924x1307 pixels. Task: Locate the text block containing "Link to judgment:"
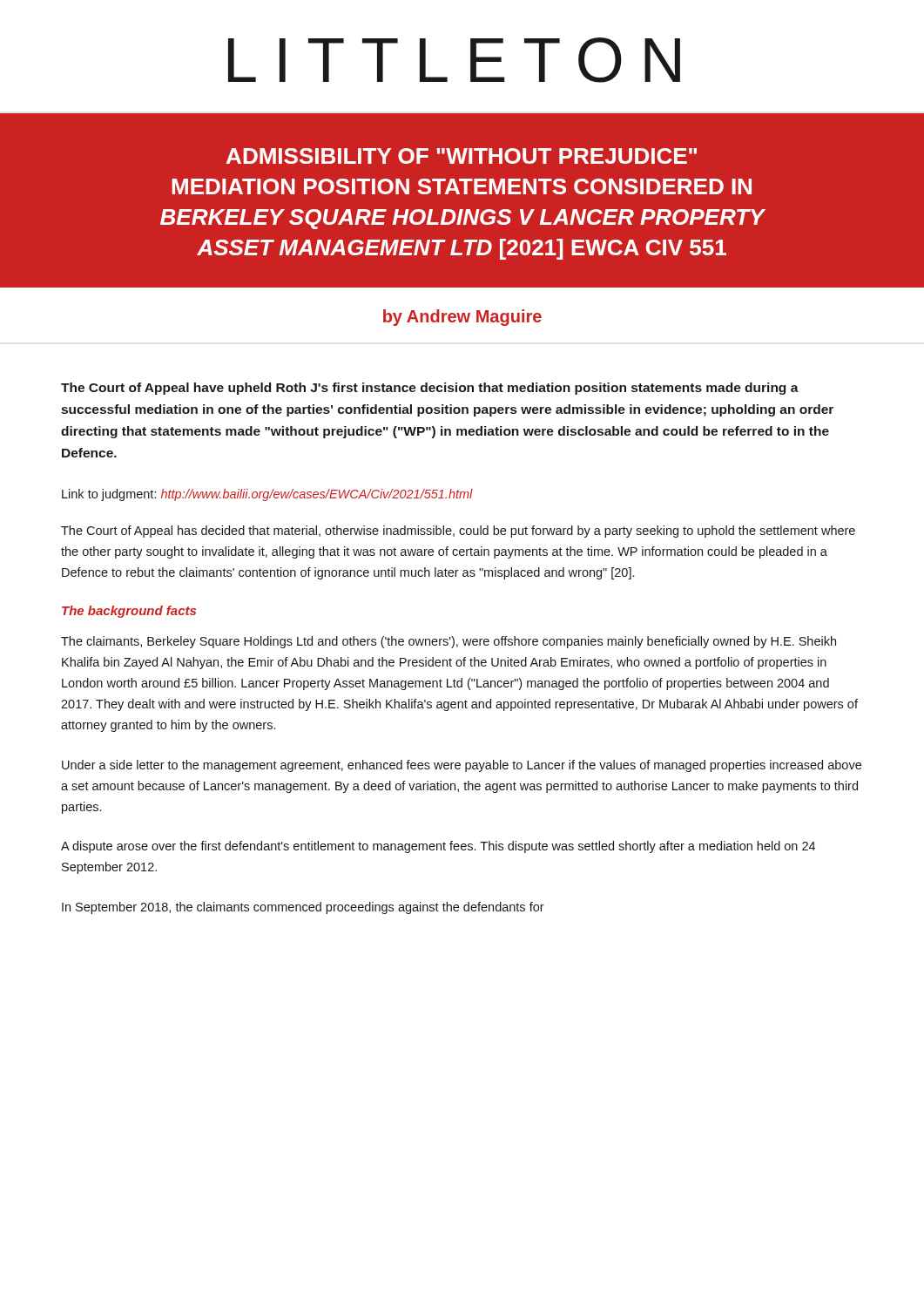(462, 494)
